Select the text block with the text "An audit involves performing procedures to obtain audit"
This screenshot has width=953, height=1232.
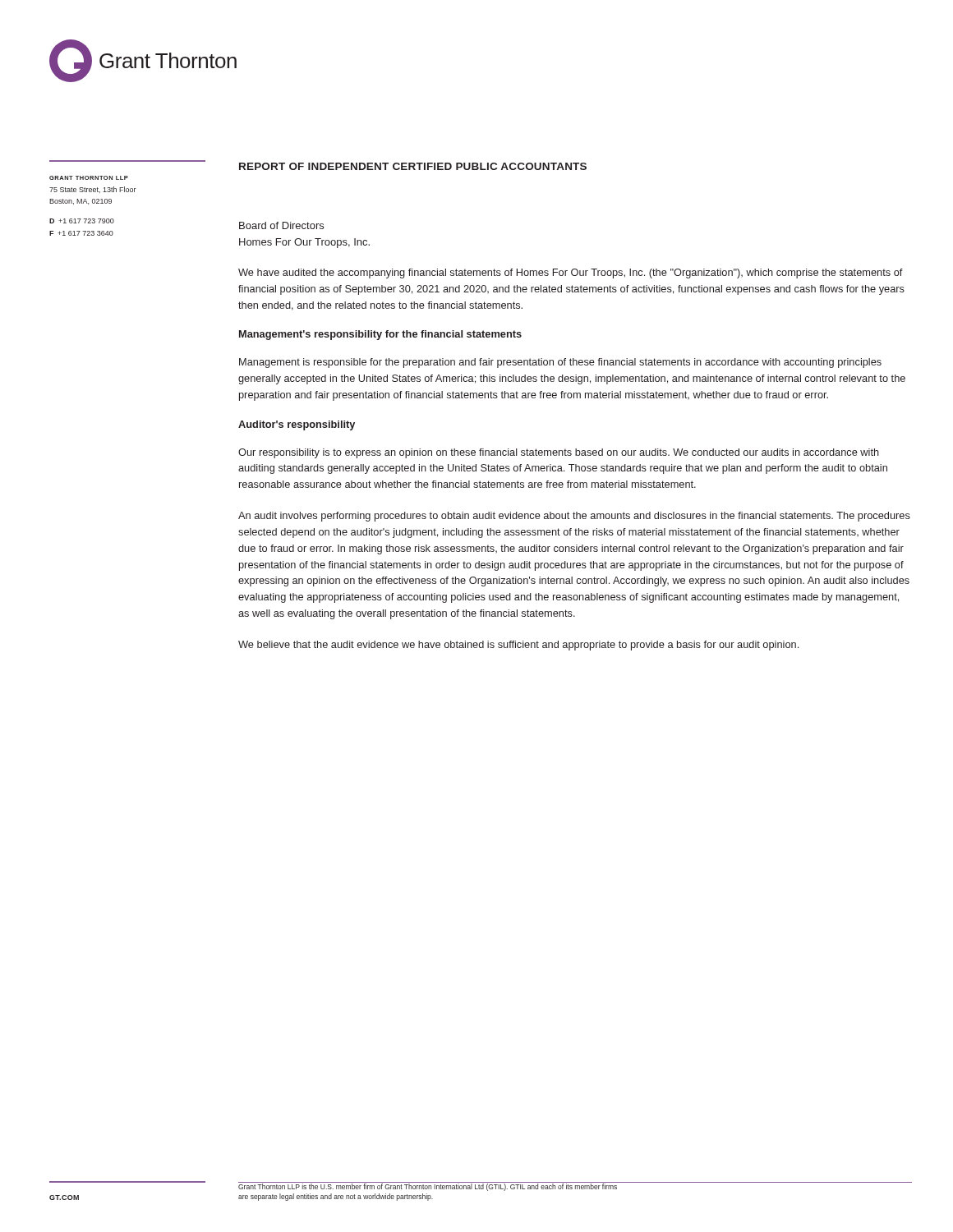click(575, 565)
